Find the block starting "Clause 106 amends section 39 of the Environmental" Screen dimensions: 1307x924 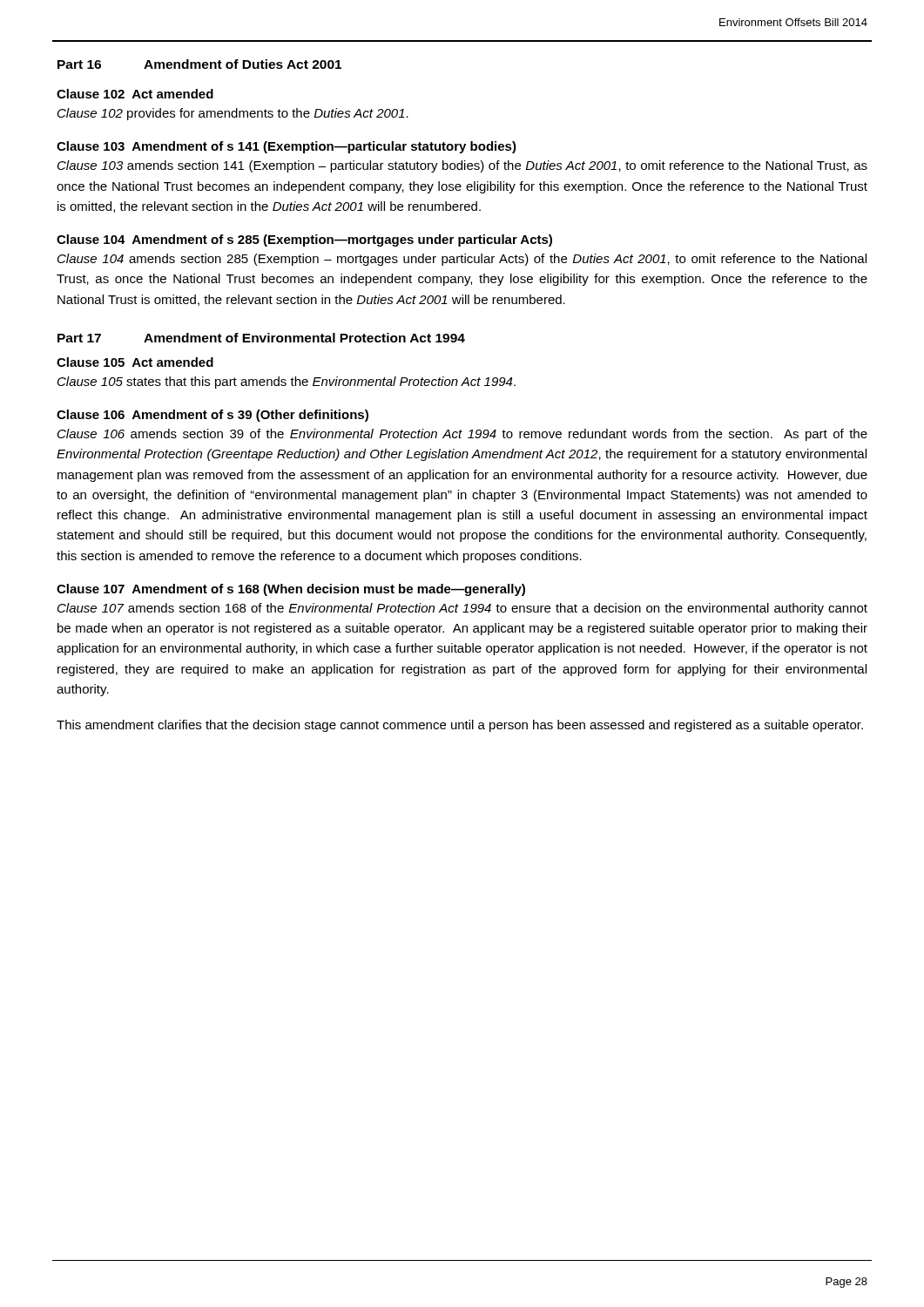(x=462, y=494)
